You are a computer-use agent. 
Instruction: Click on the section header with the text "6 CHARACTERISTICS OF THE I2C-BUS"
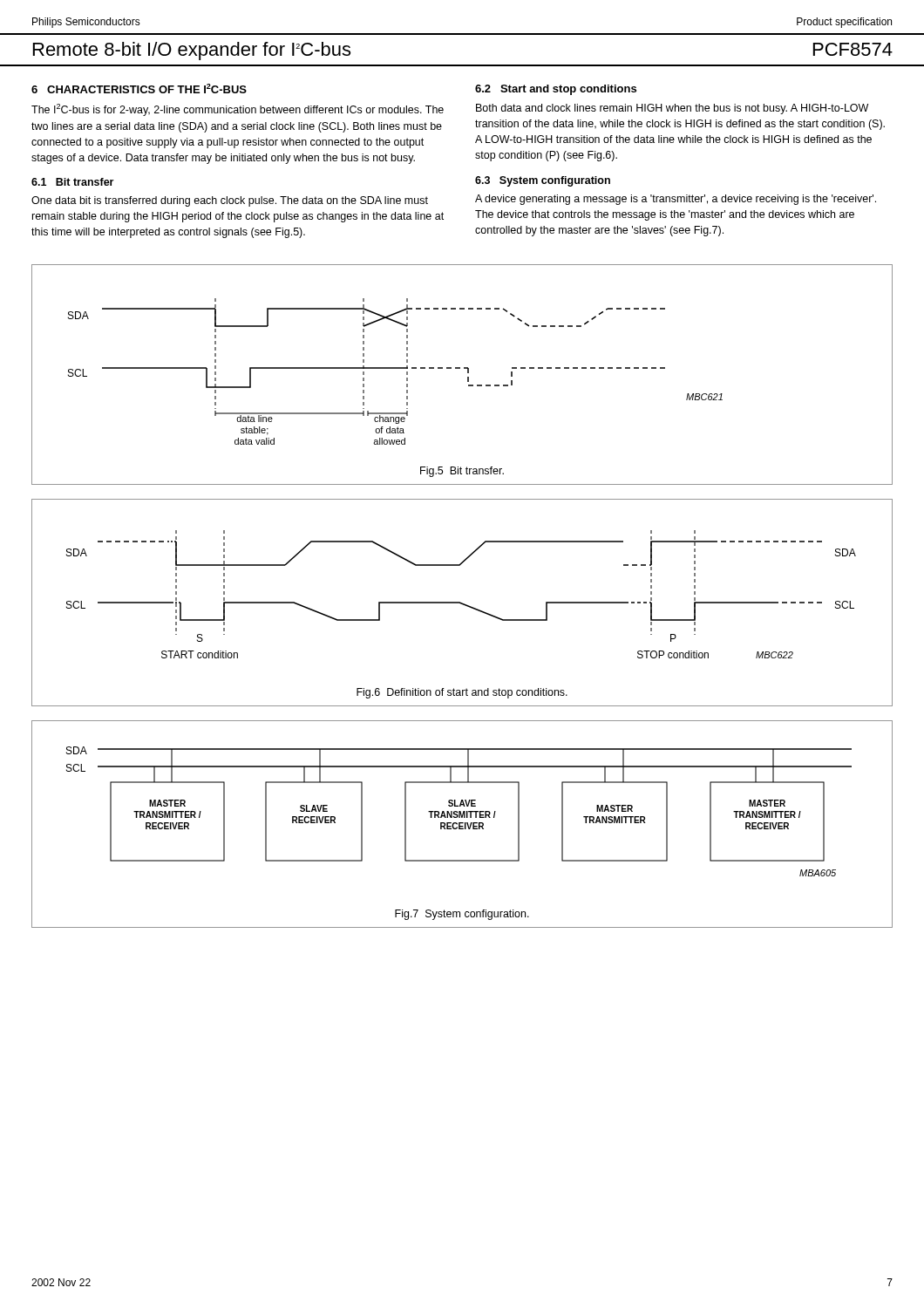(x=139, y=89)
